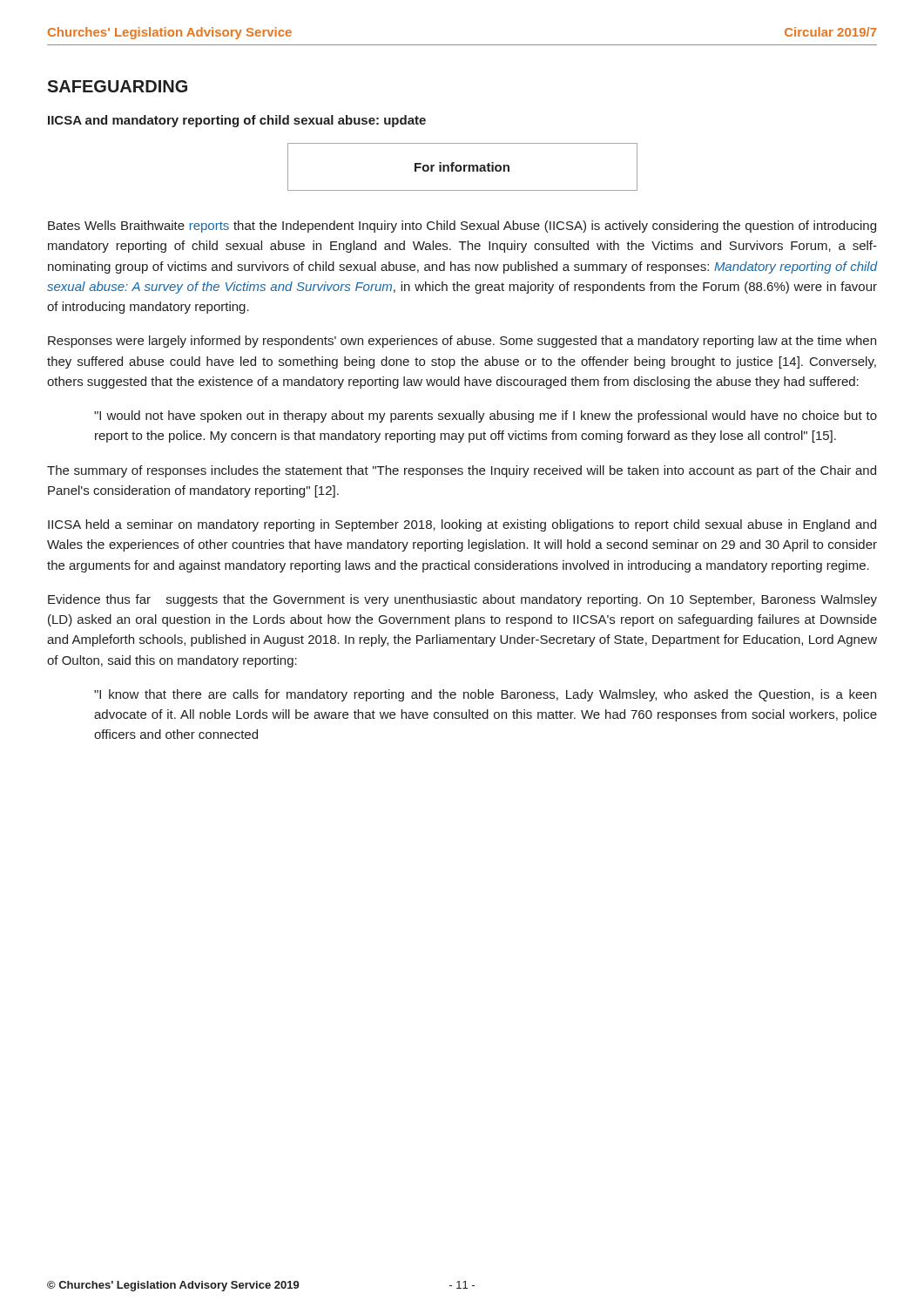Locate the text block that reads ""I would not have"
Image resolution: width=924 pixels, height=1307 pixels.
click(486, 425)
